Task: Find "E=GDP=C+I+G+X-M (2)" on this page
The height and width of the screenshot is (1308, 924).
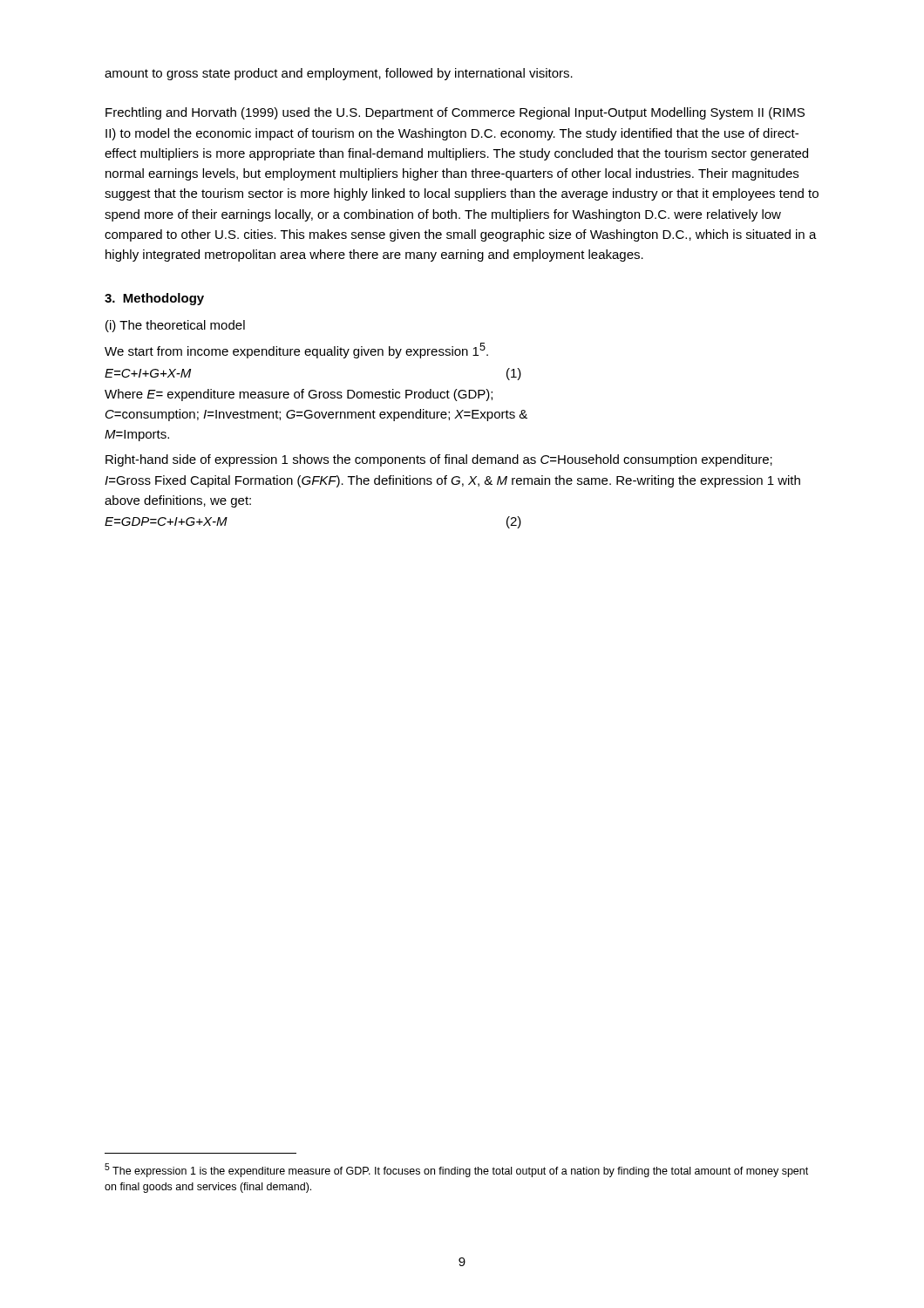Action: point(167,522)
